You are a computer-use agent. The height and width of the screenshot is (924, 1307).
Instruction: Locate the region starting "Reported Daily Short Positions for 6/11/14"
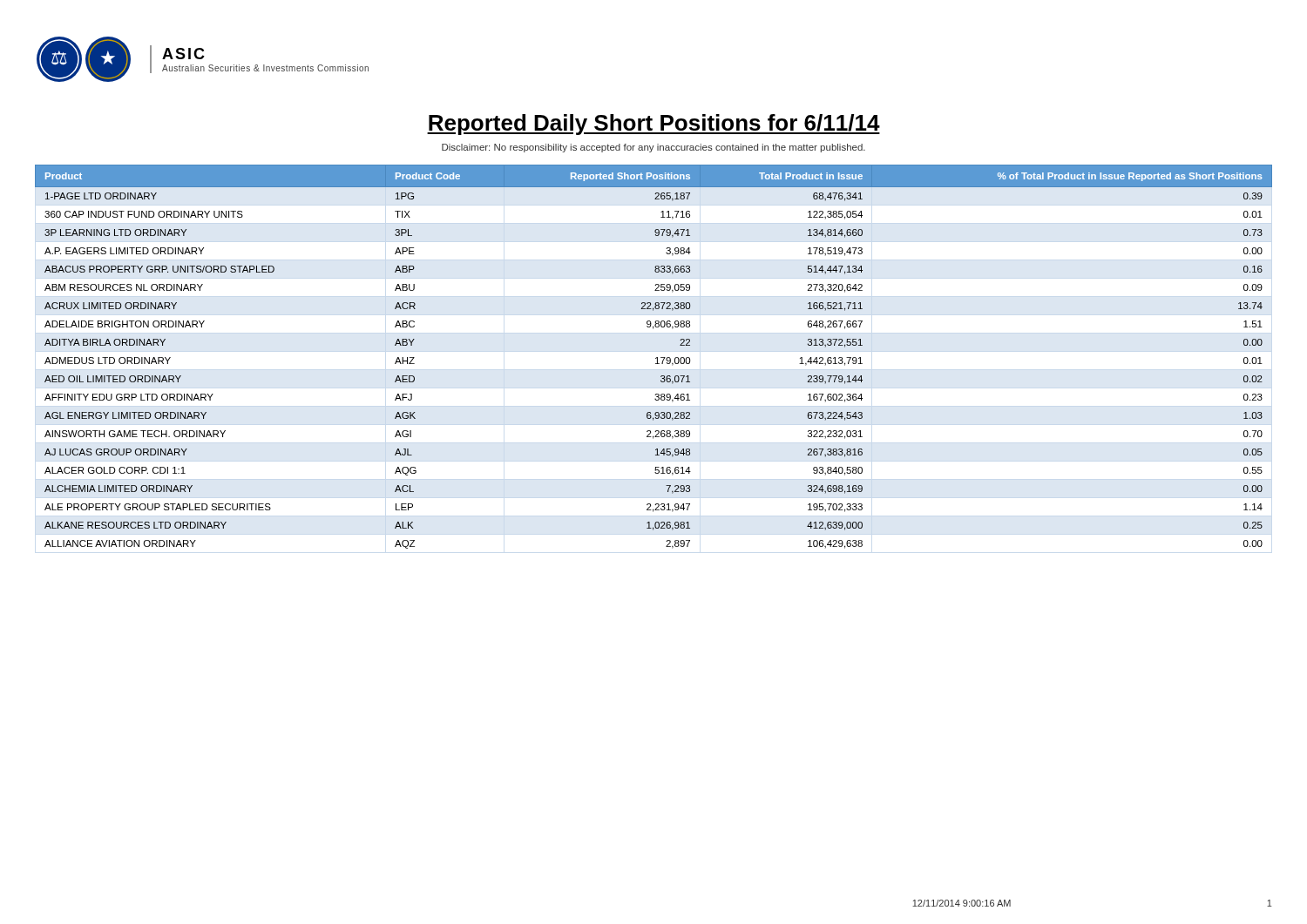(x=654, y=123)
